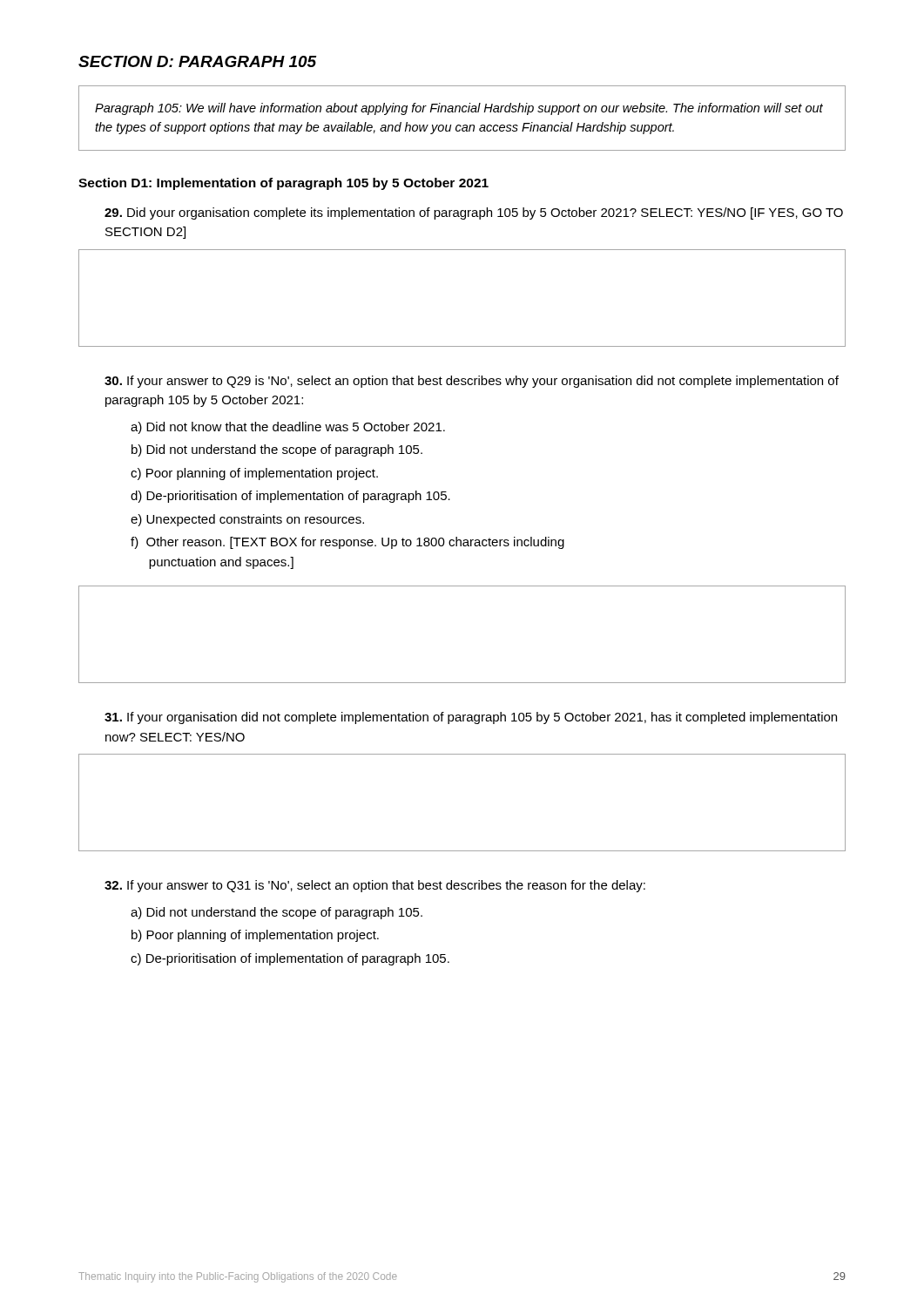Where is the passage that starts "If your answer to Q29"?
The image size is (924, 1307).
(x=472, y=390)
